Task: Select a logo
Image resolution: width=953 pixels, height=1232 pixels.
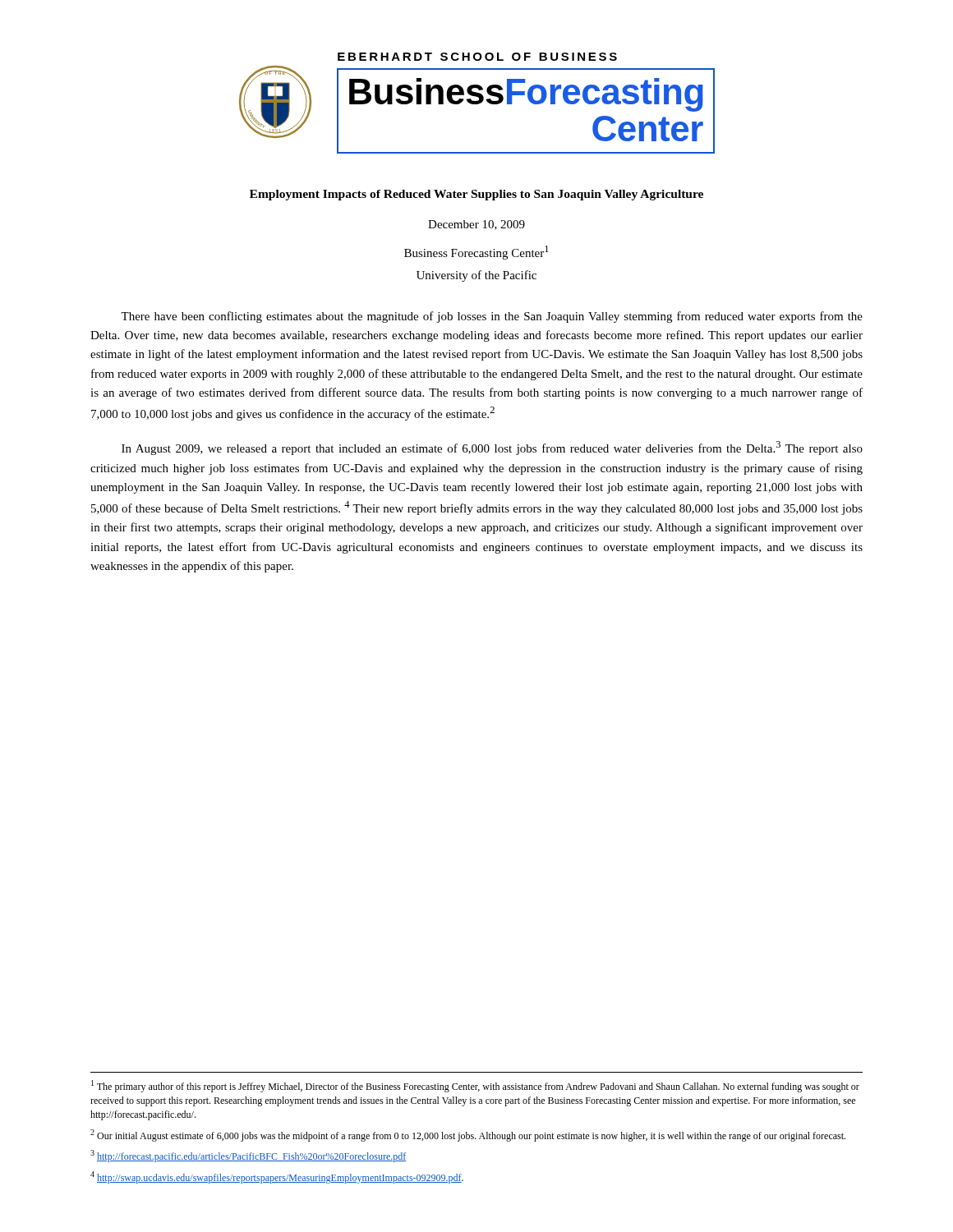Action: coord(476,102)
